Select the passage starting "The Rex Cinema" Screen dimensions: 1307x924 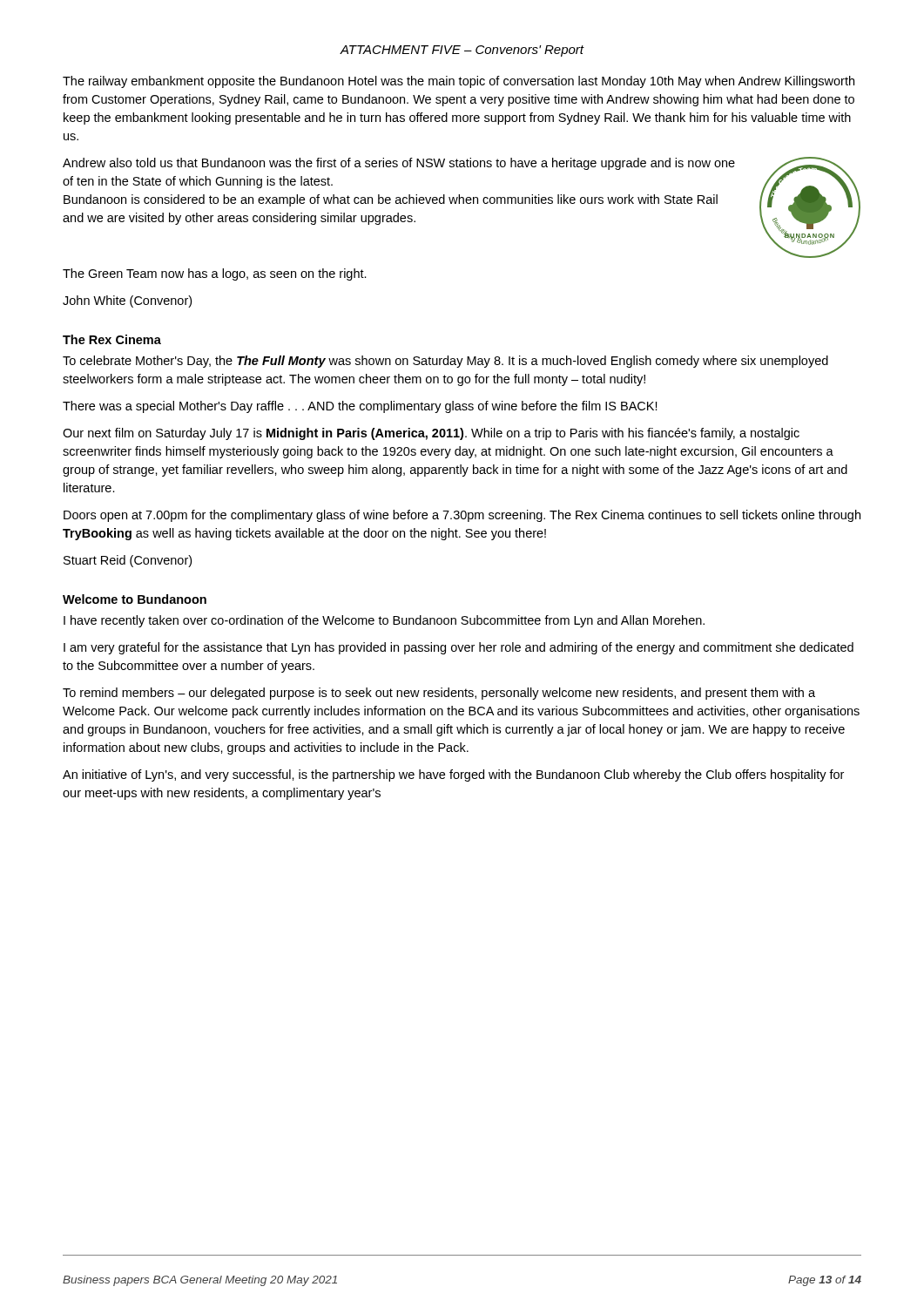tap(112, 340)
